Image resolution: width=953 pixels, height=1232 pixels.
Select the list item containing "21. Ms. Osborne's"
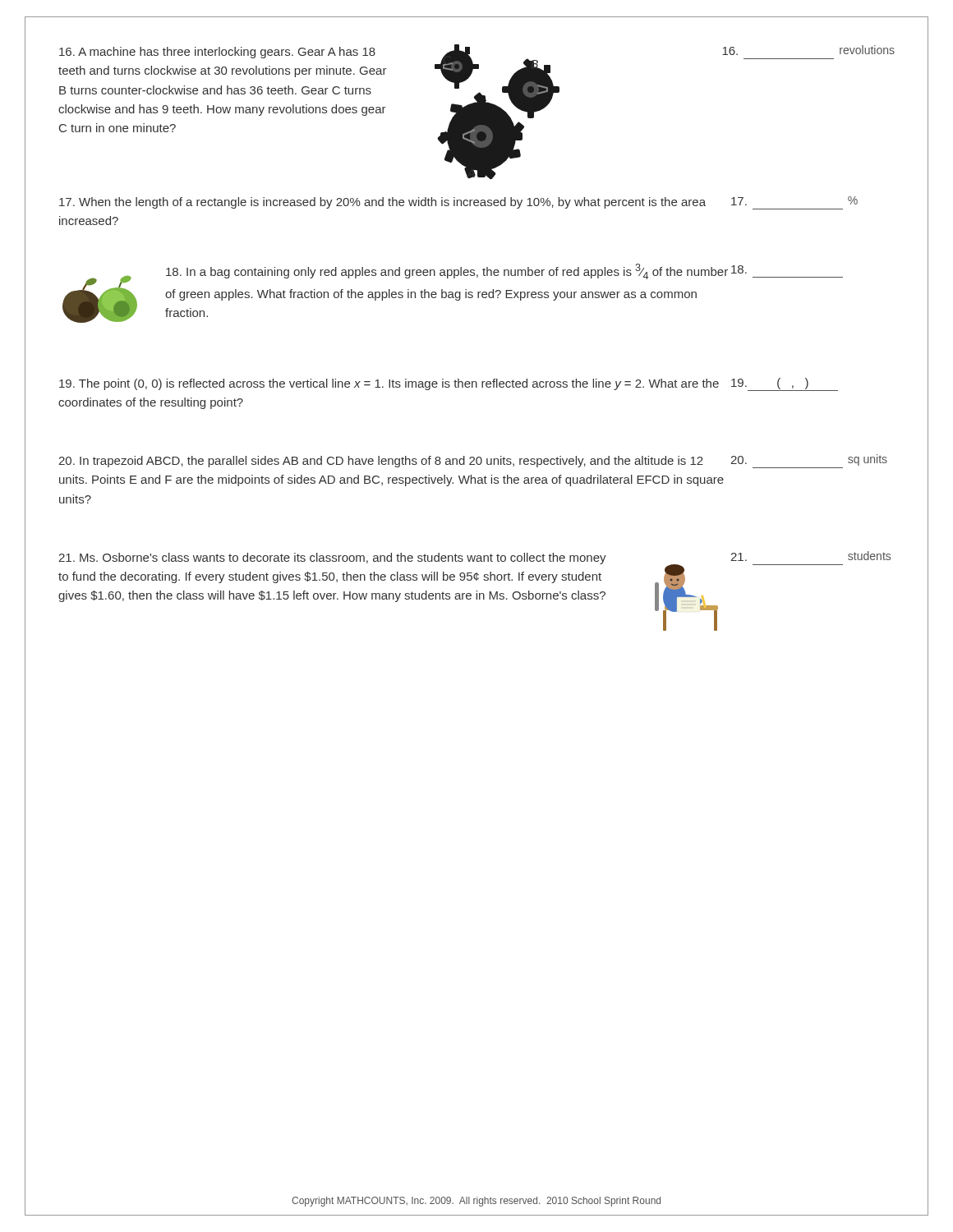(476, 594)
